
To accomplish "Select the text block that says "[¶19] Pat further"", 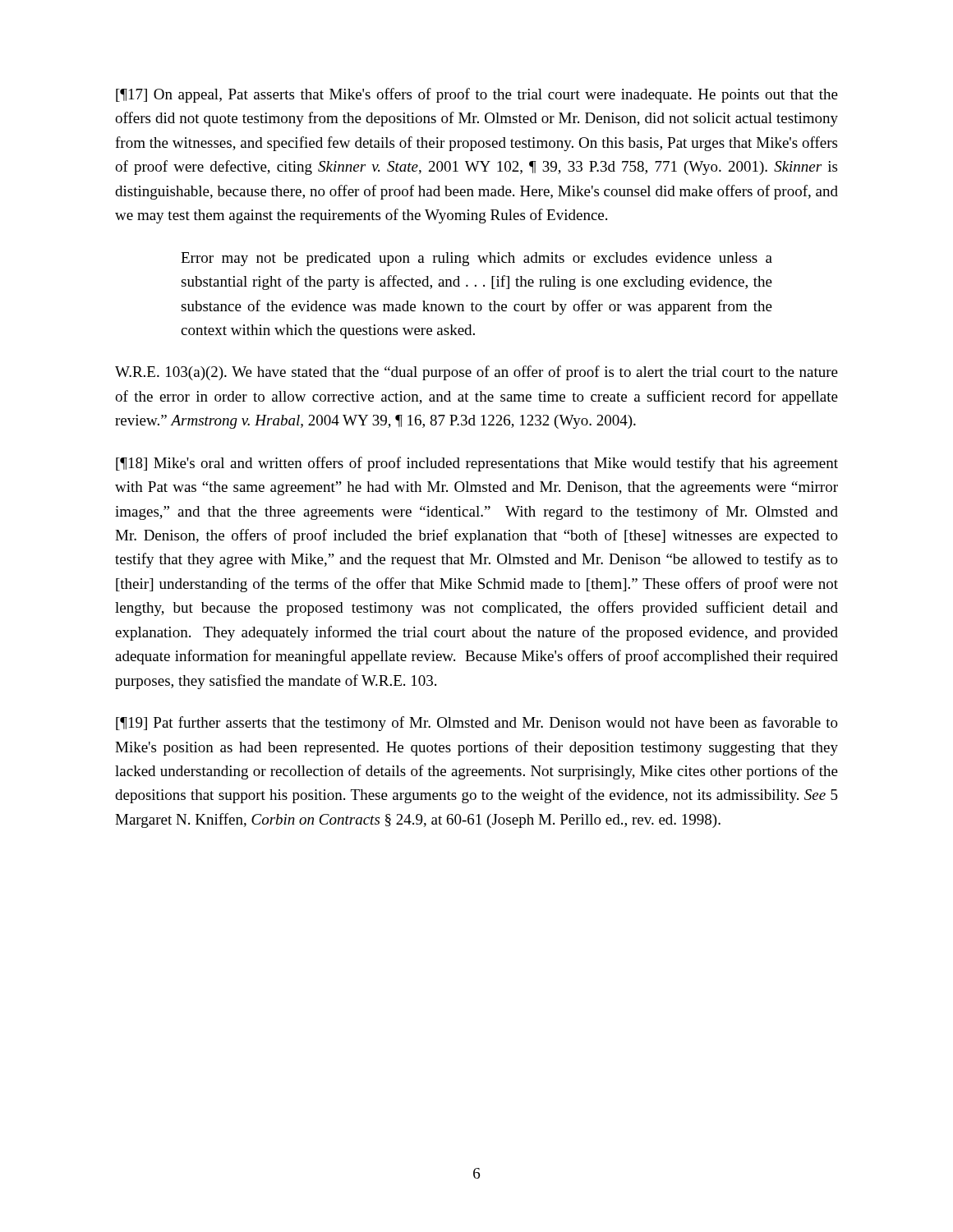I will [x=476, y=771].
